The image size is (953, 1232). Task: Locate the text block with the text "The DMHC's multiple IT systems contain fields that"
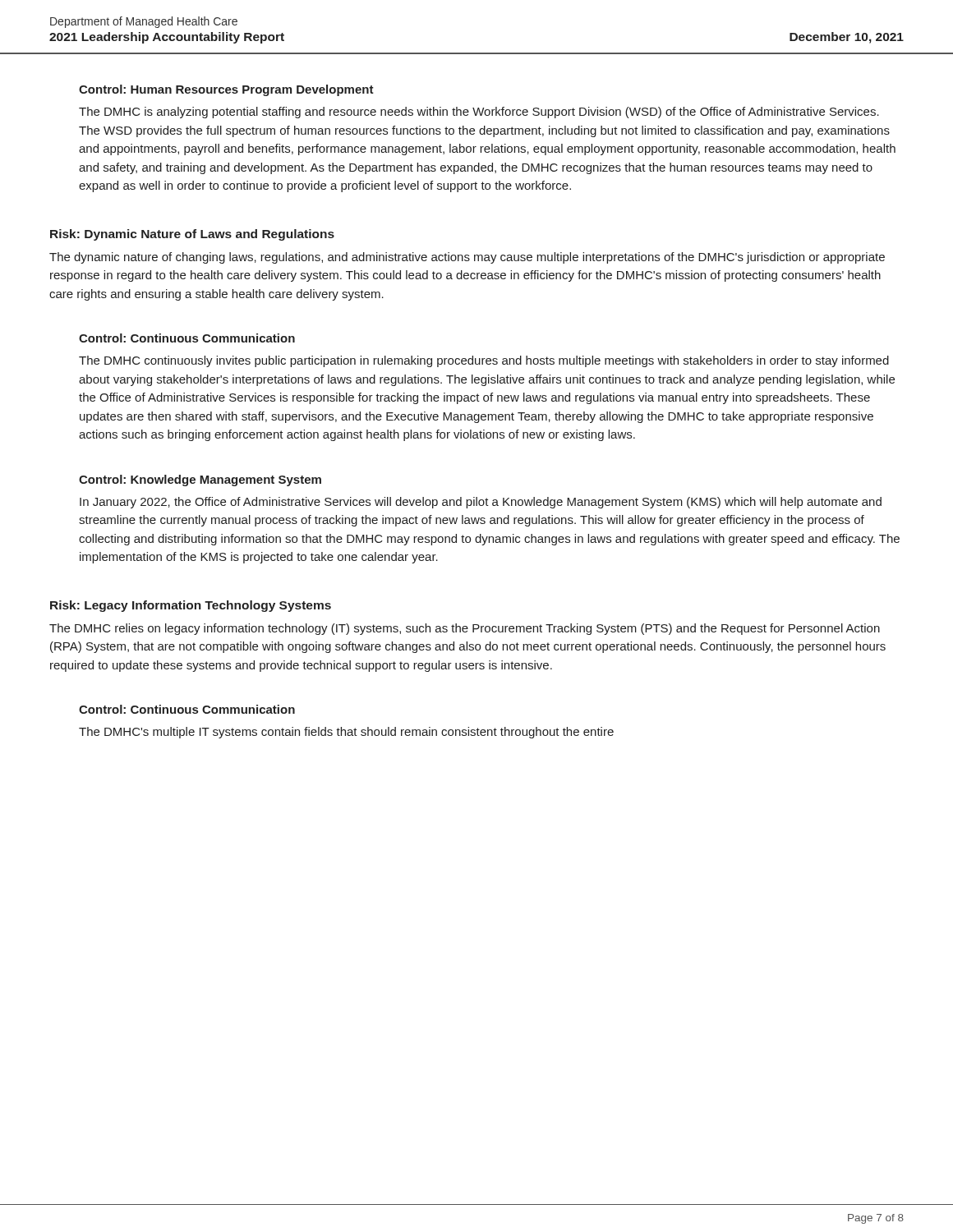346,731
